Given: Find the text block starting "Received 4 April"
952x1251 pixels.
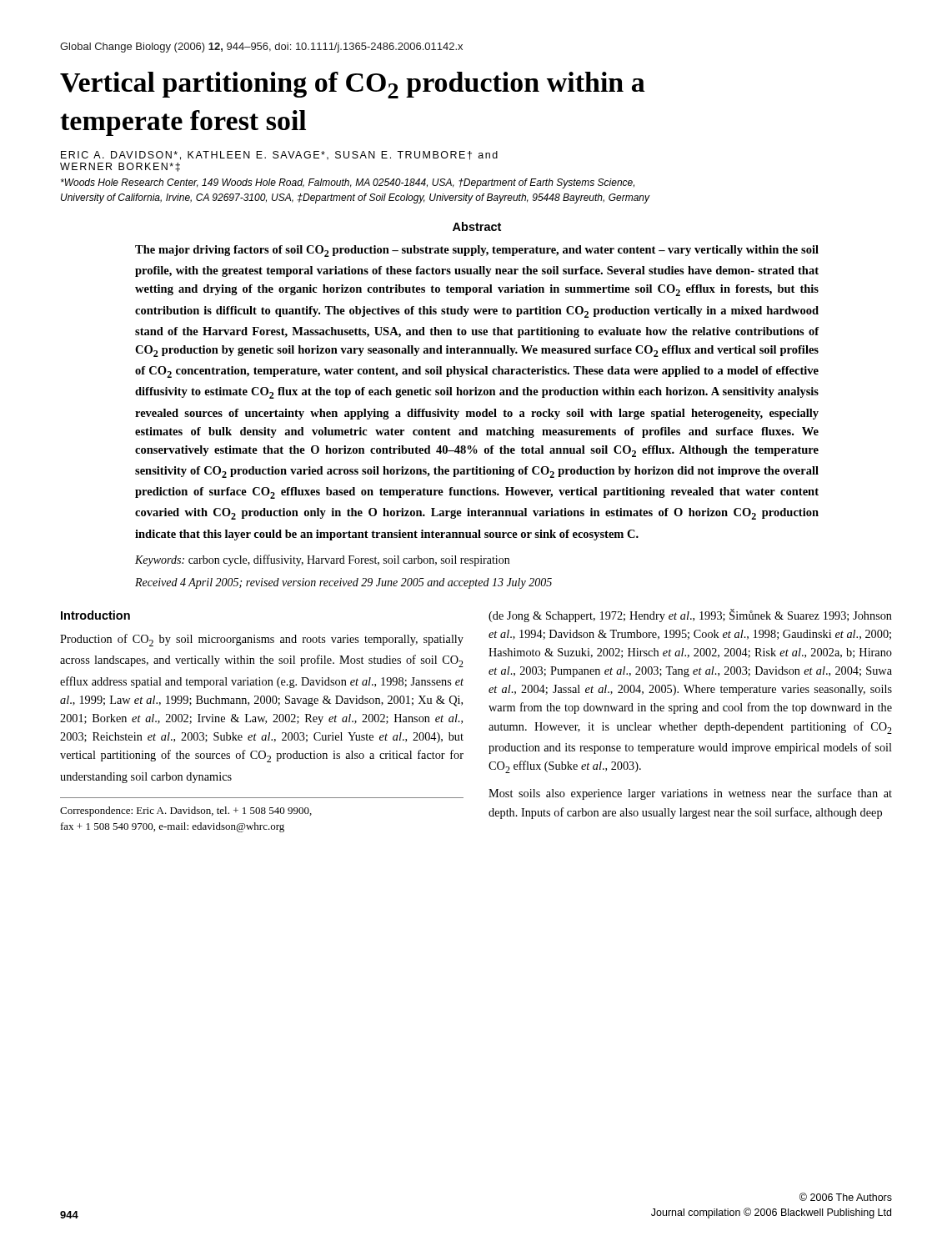Looking at the screenshot, I should tap(344, 582).
